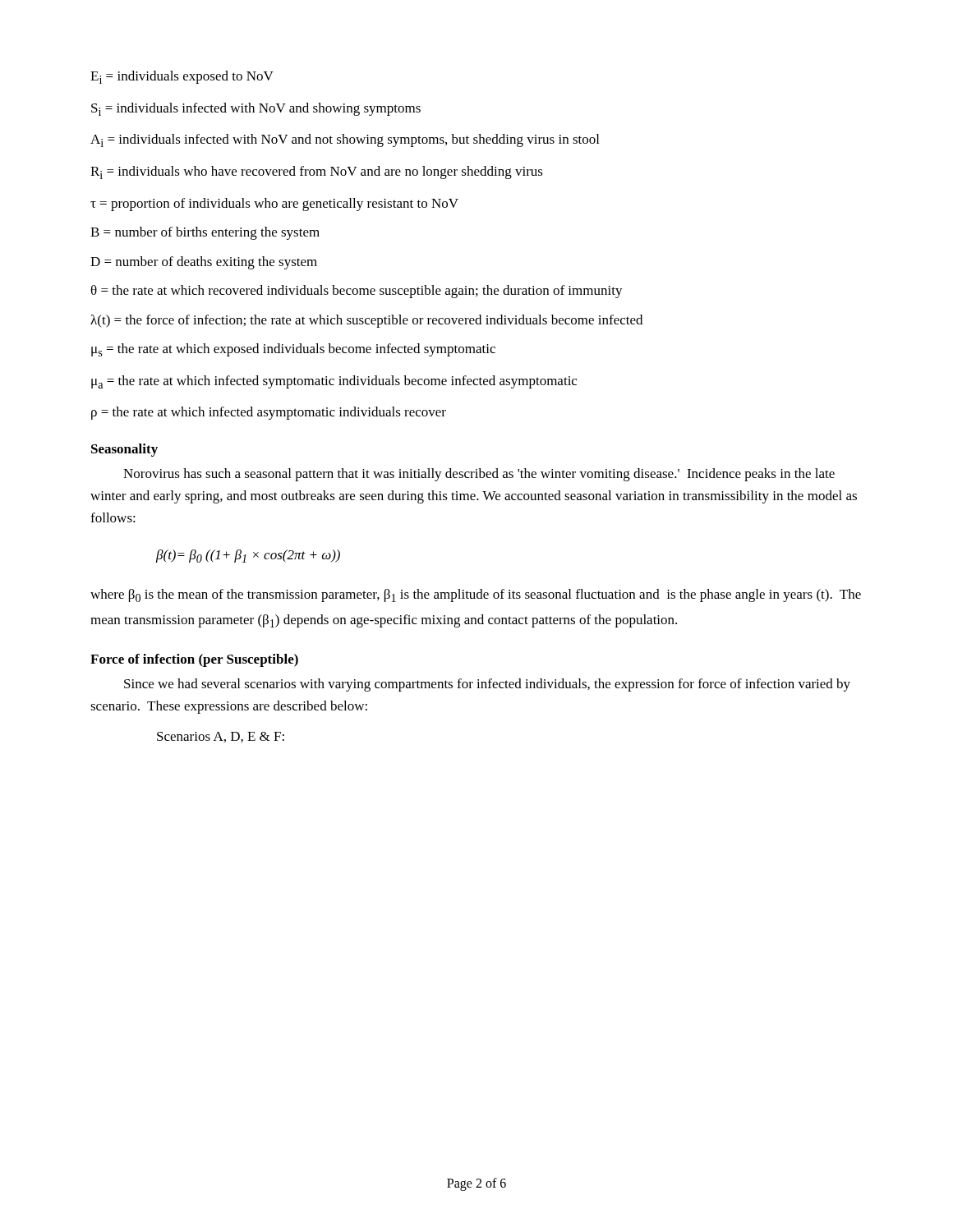The image size is (953, 1232).
Task: Point to the block starting "Si = individuals infected with NoV and"
Action: coord(256,109)
